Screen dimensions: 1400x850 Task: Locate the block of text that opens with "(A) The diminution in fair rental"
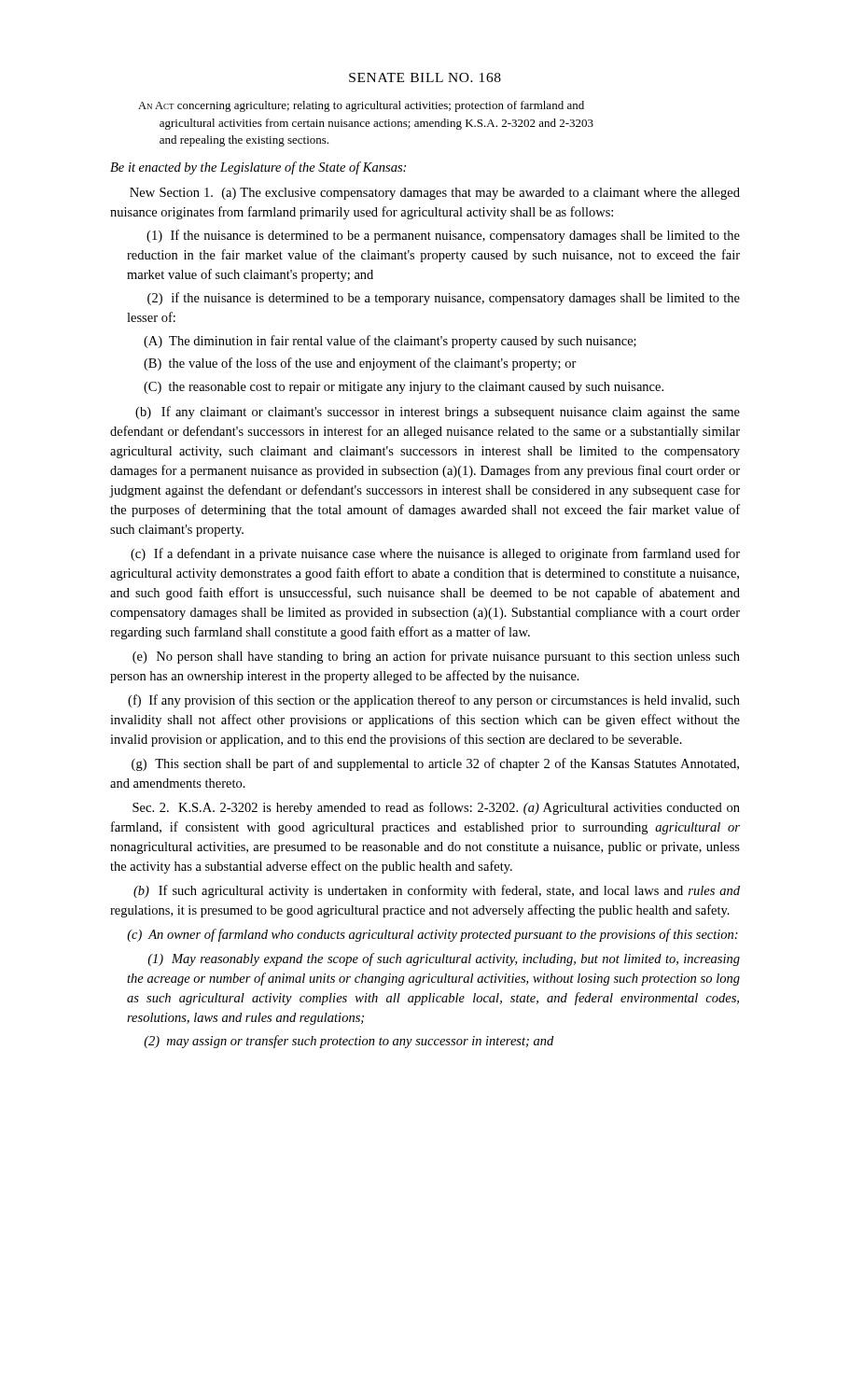pyautogui.click(x=390, y=341)
